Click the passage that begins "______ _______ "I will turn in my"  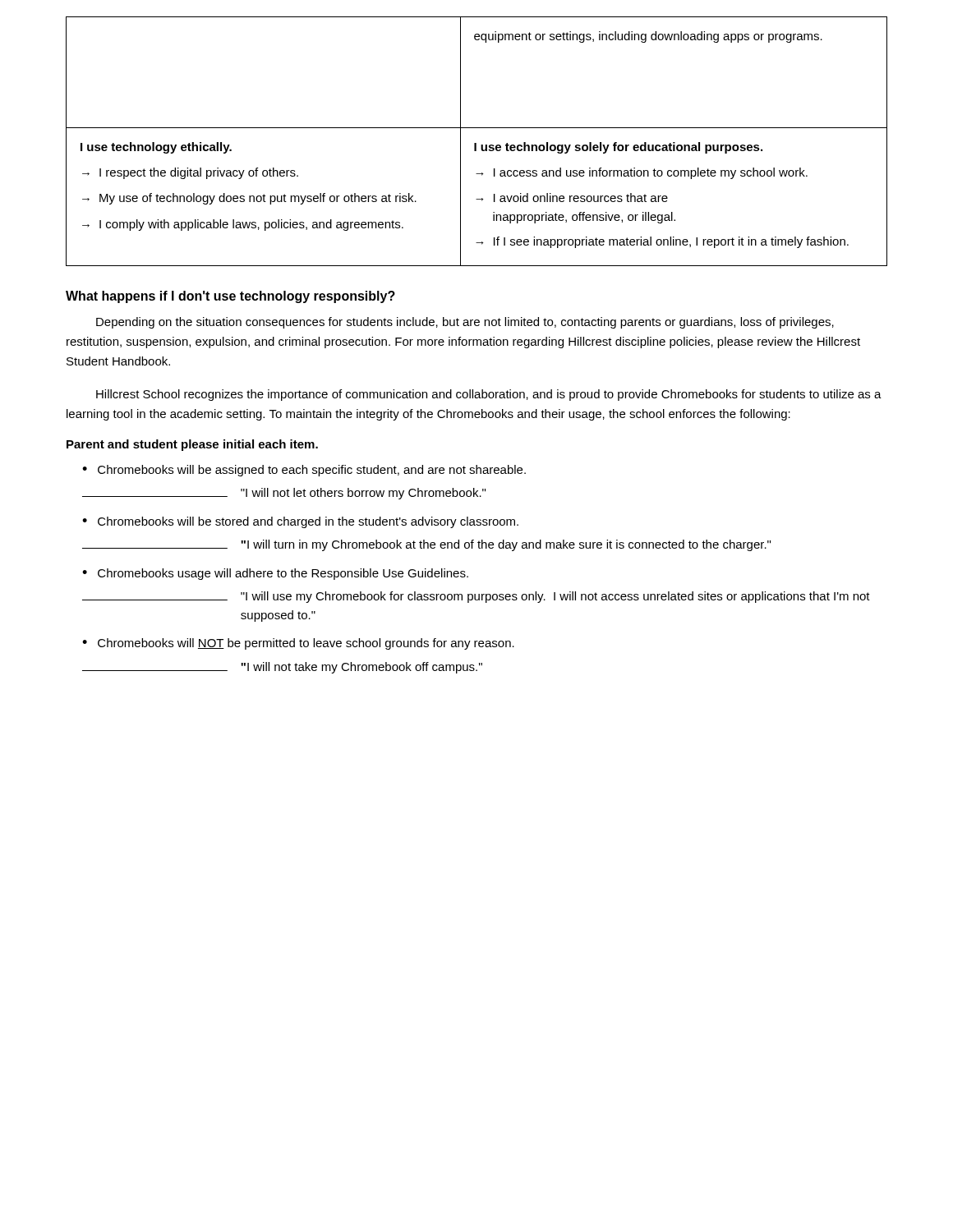(x=485, y=545)
